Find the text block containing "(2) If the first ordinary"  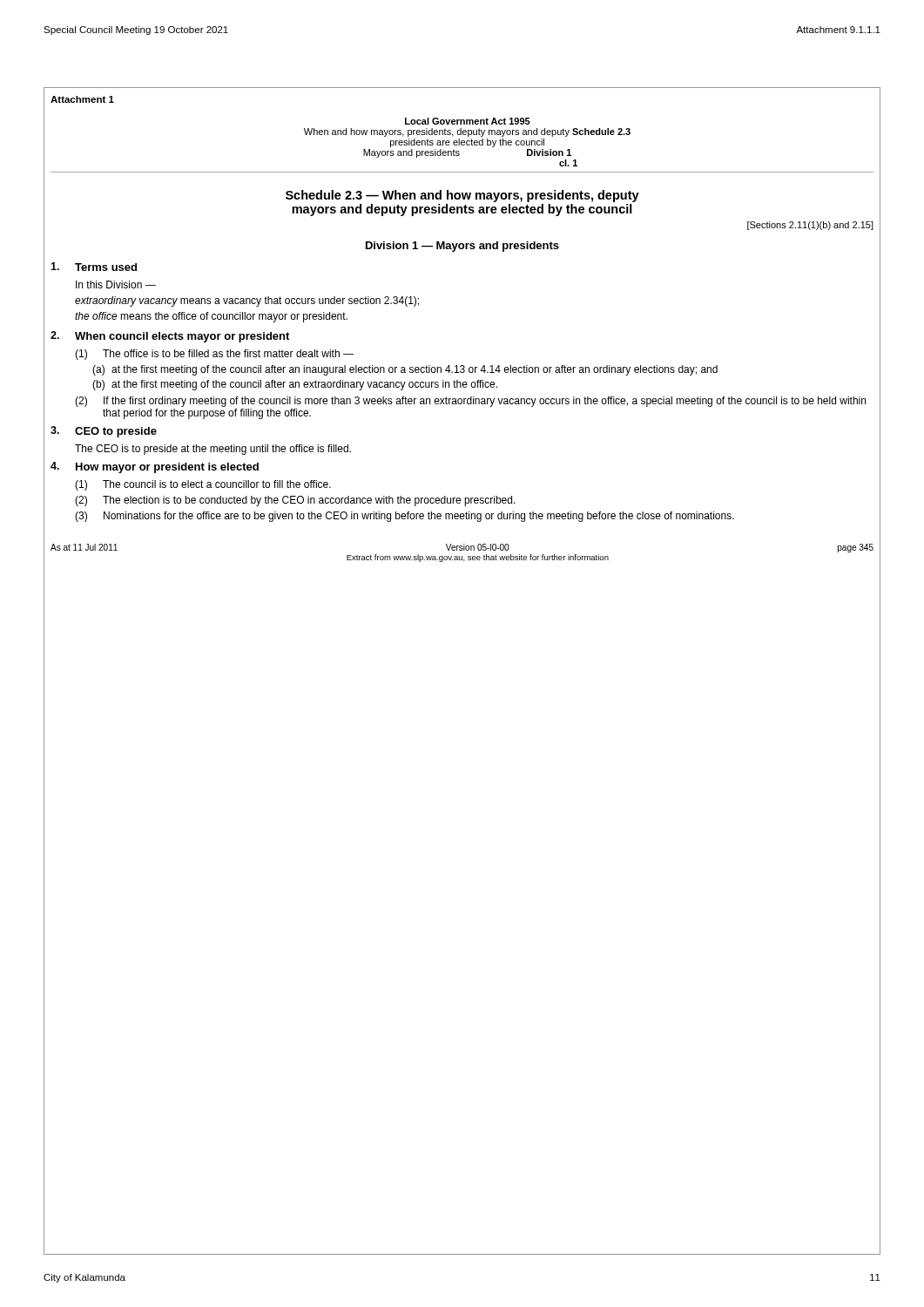coord(474,407)
